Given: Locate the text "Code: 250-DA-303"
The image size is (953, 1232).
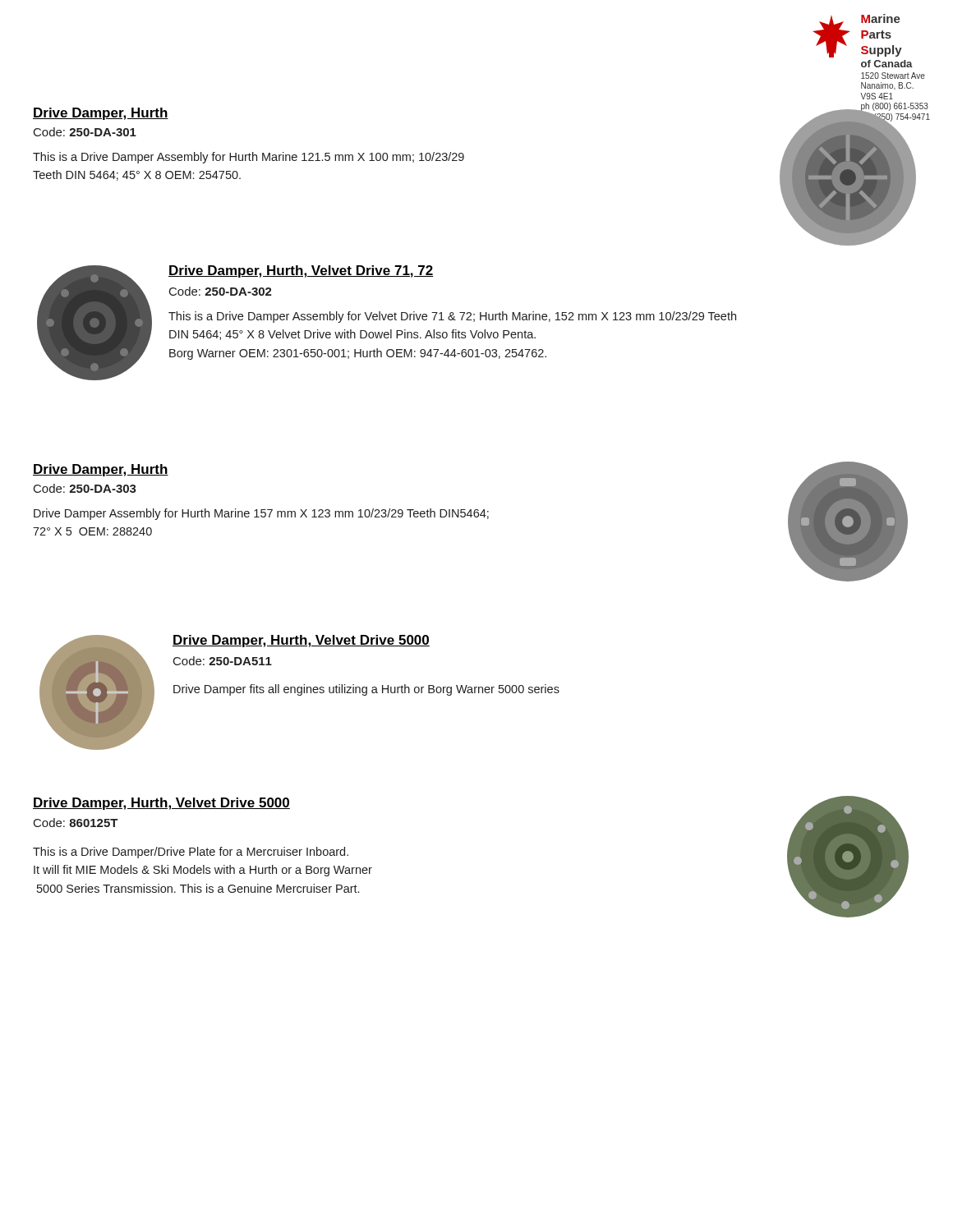Looking at the screenshot, I should pyautogui.click(x=85, y=488).
